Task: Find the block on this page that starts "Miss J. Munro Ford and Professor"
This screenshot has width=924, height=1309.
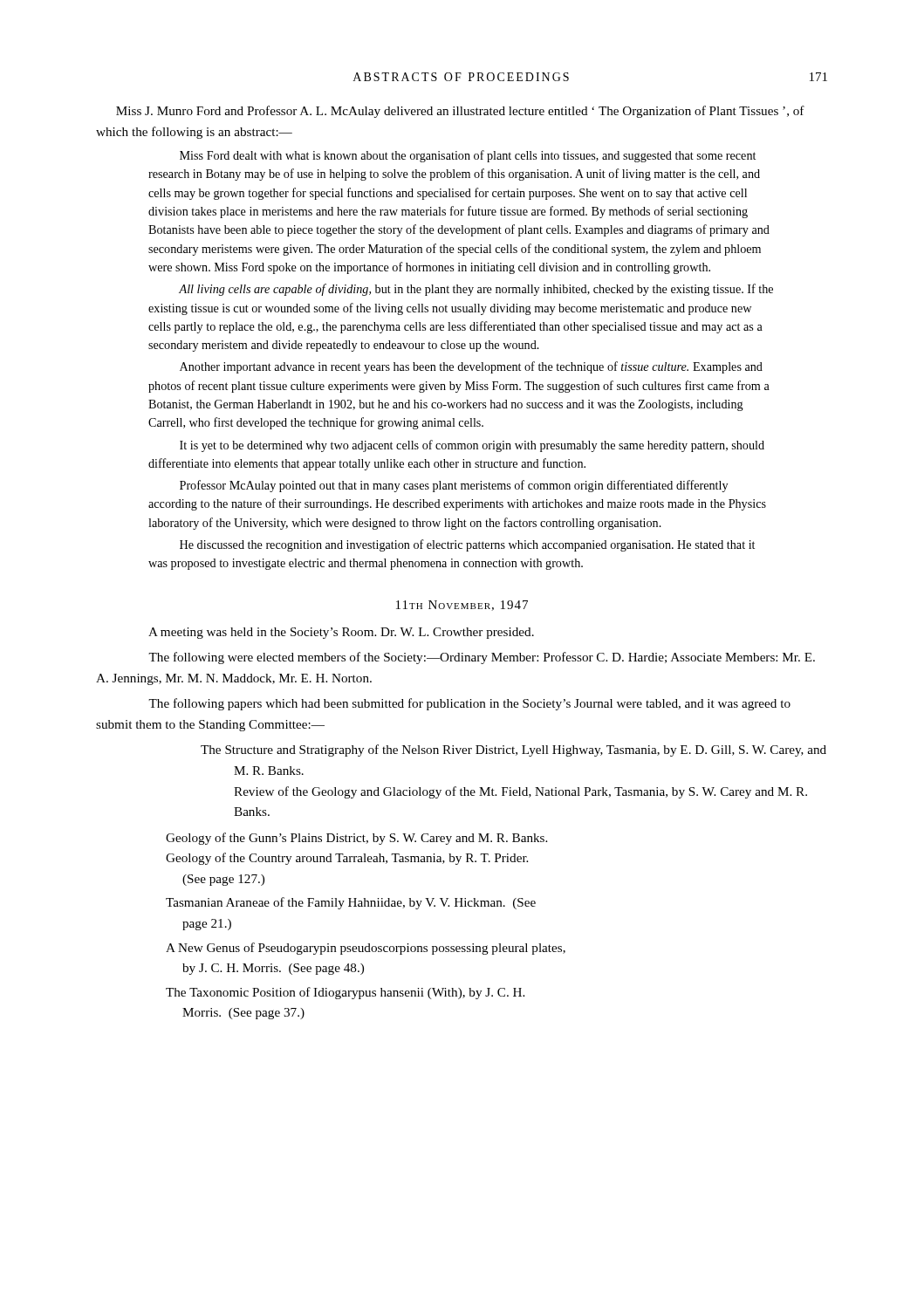Action: 450,121
